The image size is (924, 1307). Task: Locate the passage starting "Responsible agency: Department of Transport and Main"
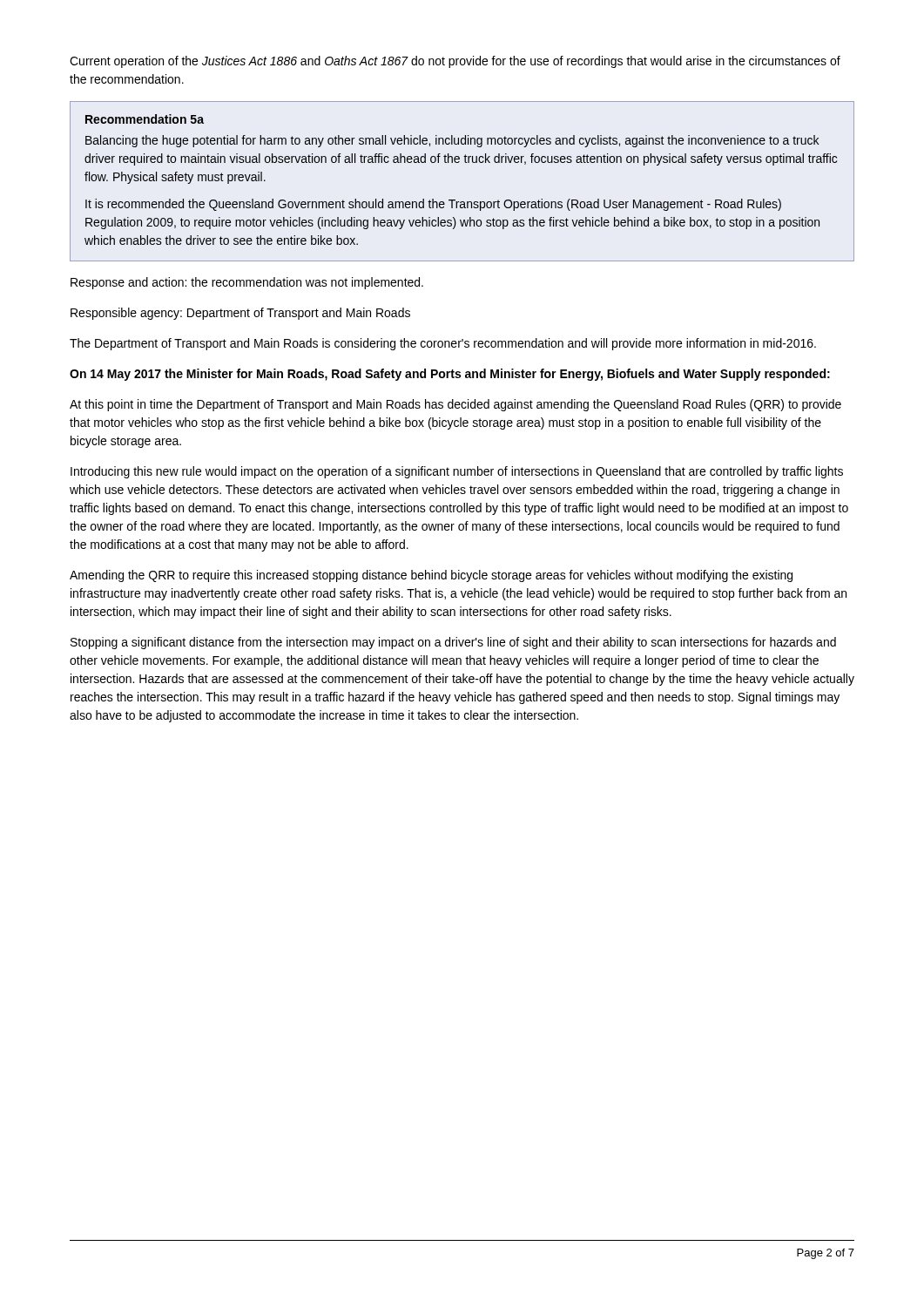coord(240,313)
